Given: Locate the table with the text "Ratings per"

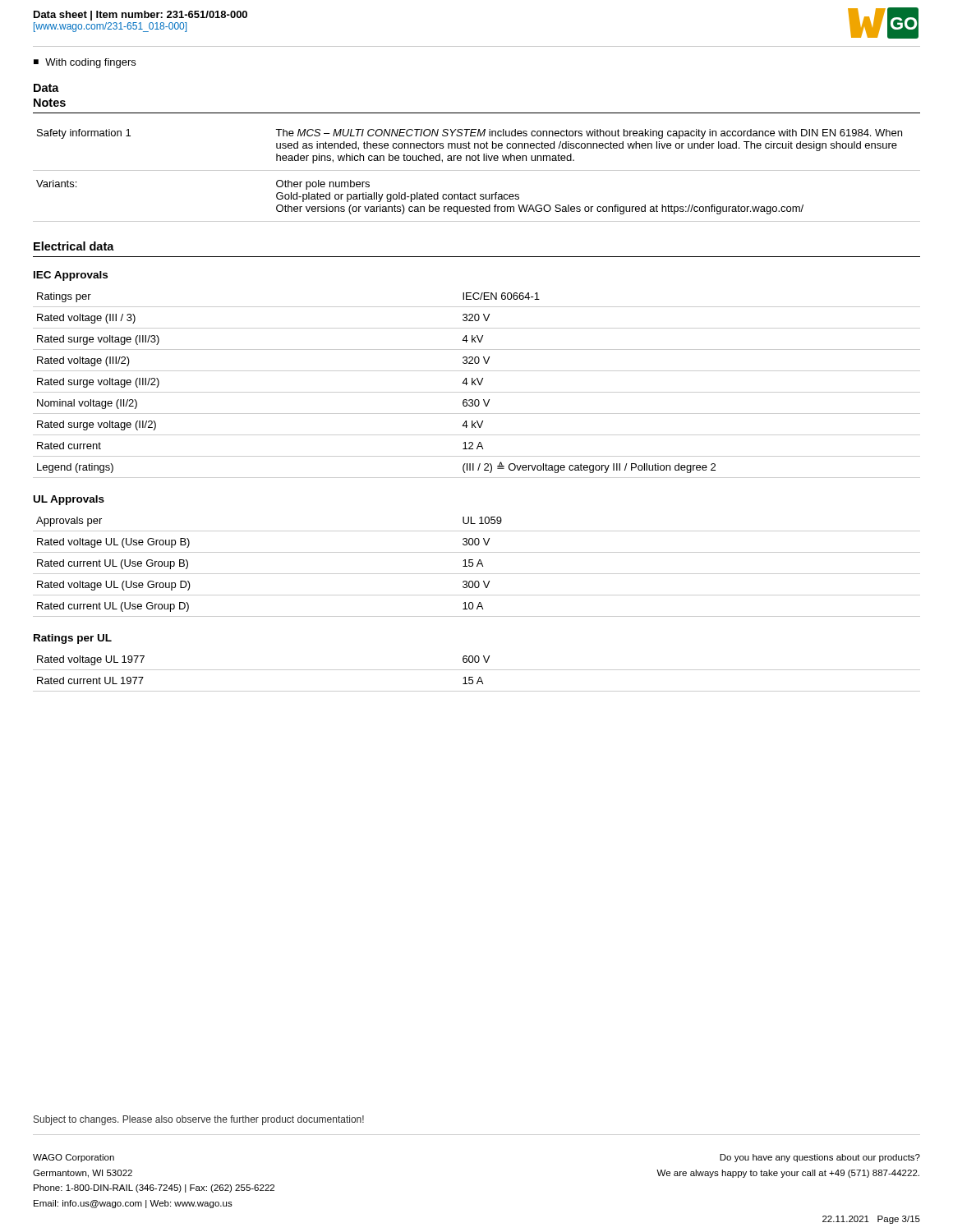Looking at the screenshot, I should tap(476, 382).
